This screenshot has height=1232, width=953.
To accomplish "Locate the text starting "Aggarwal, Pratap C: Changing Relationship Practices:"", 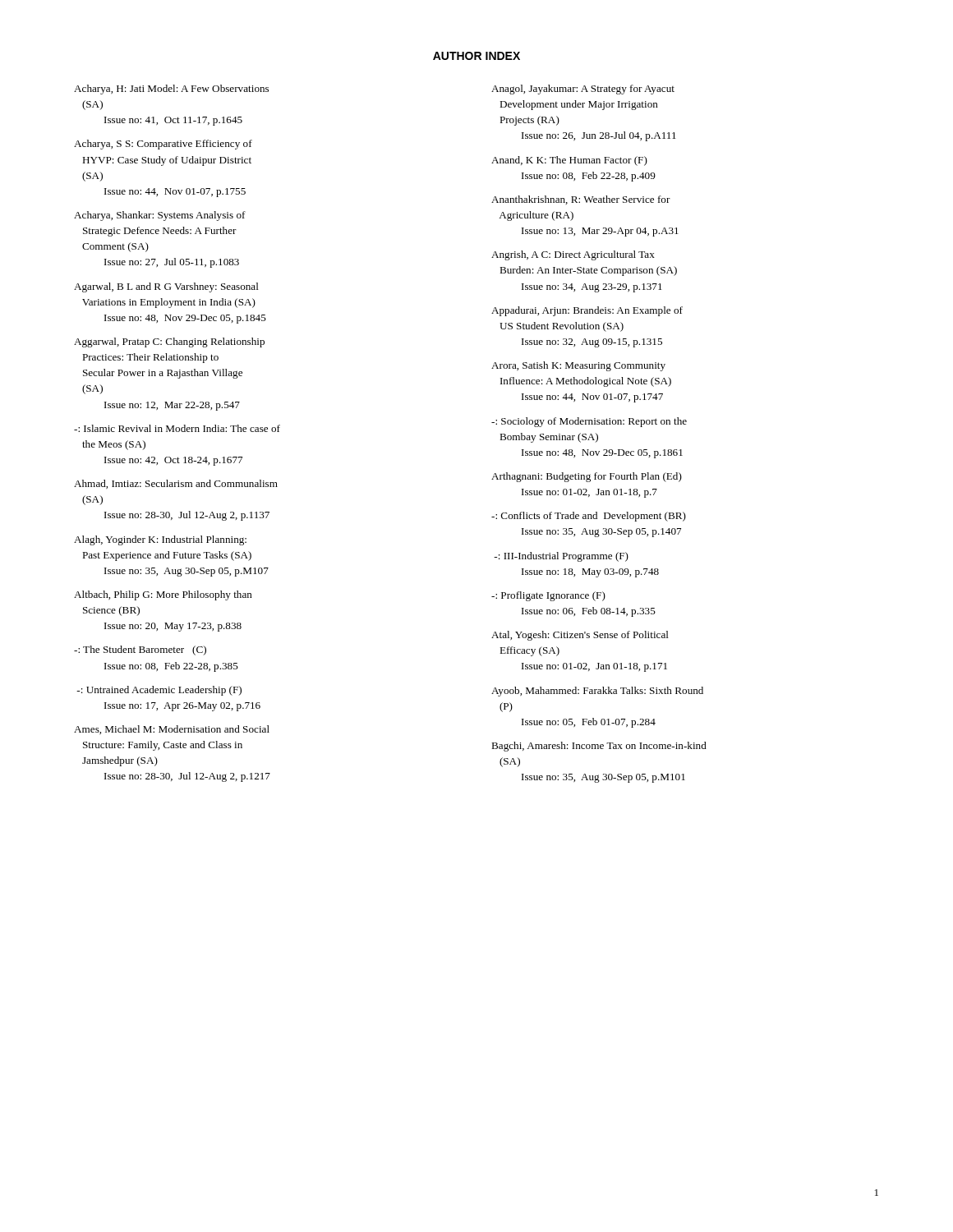I will pyautogui.click(x=169, y=342).
